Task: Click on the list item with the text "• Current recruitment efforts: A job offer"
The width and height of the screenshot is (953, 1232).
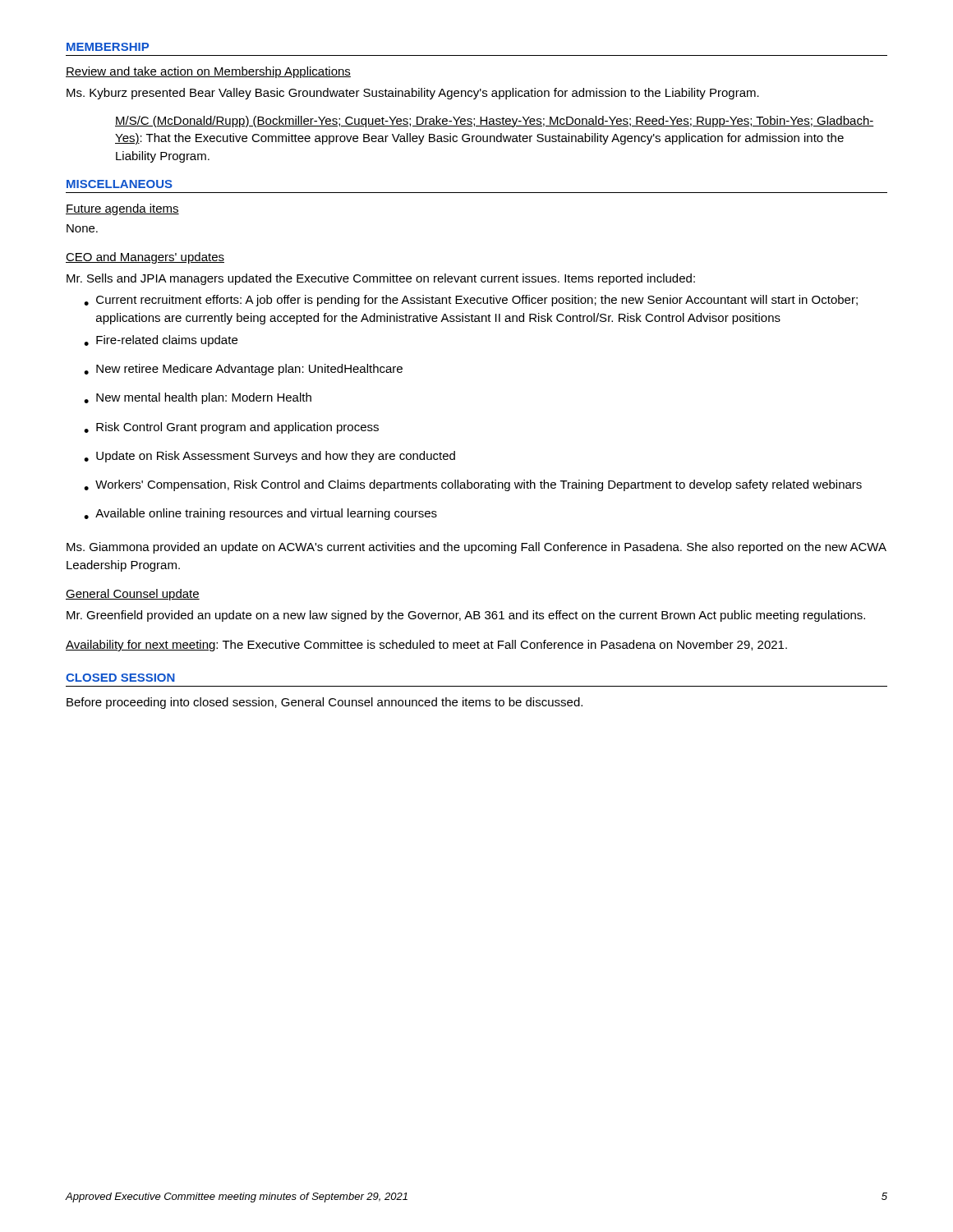Action: 486,308
